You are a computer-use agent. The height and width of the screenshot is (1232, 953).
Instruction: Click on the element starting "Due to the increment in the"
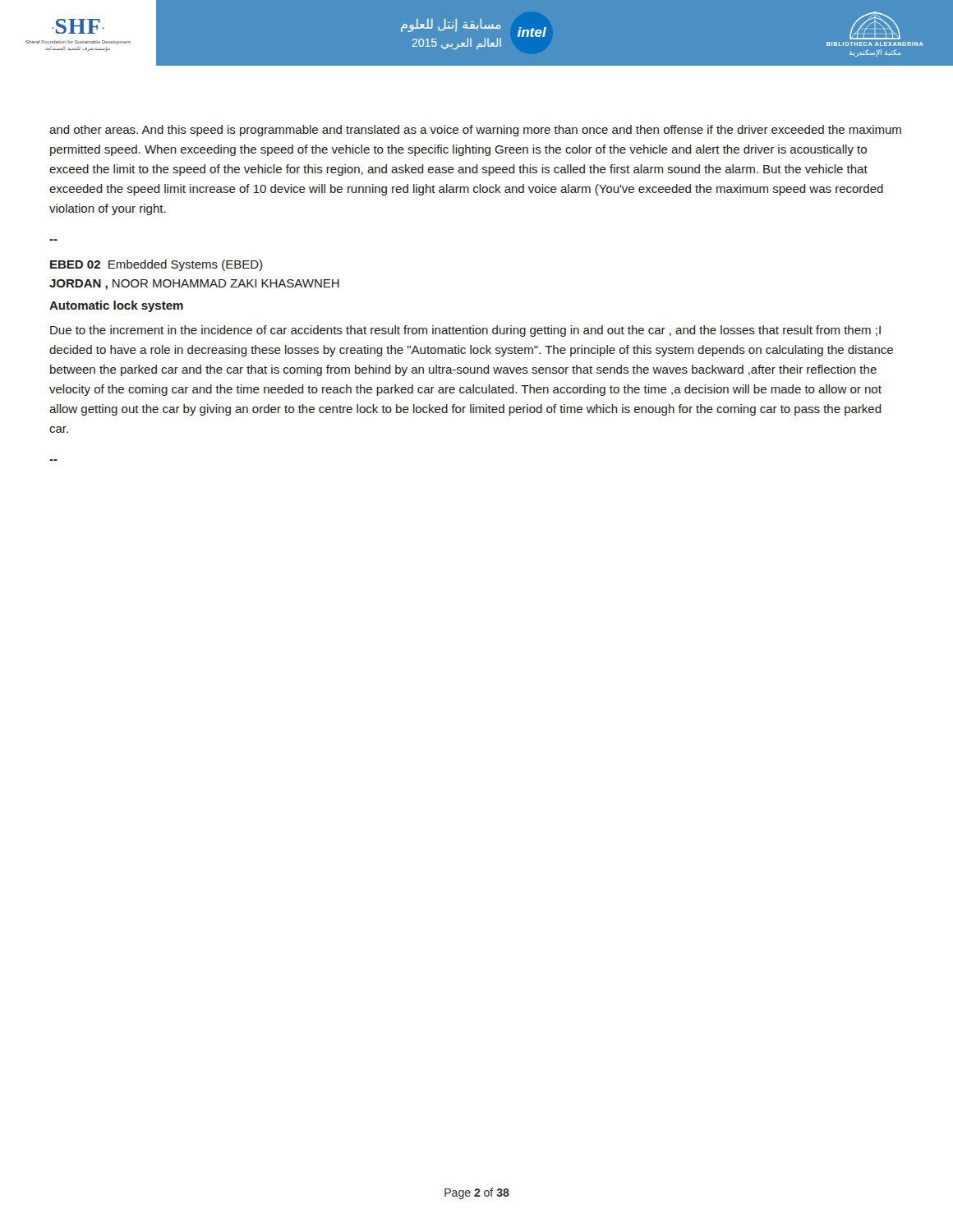click(x=471, y=379)
